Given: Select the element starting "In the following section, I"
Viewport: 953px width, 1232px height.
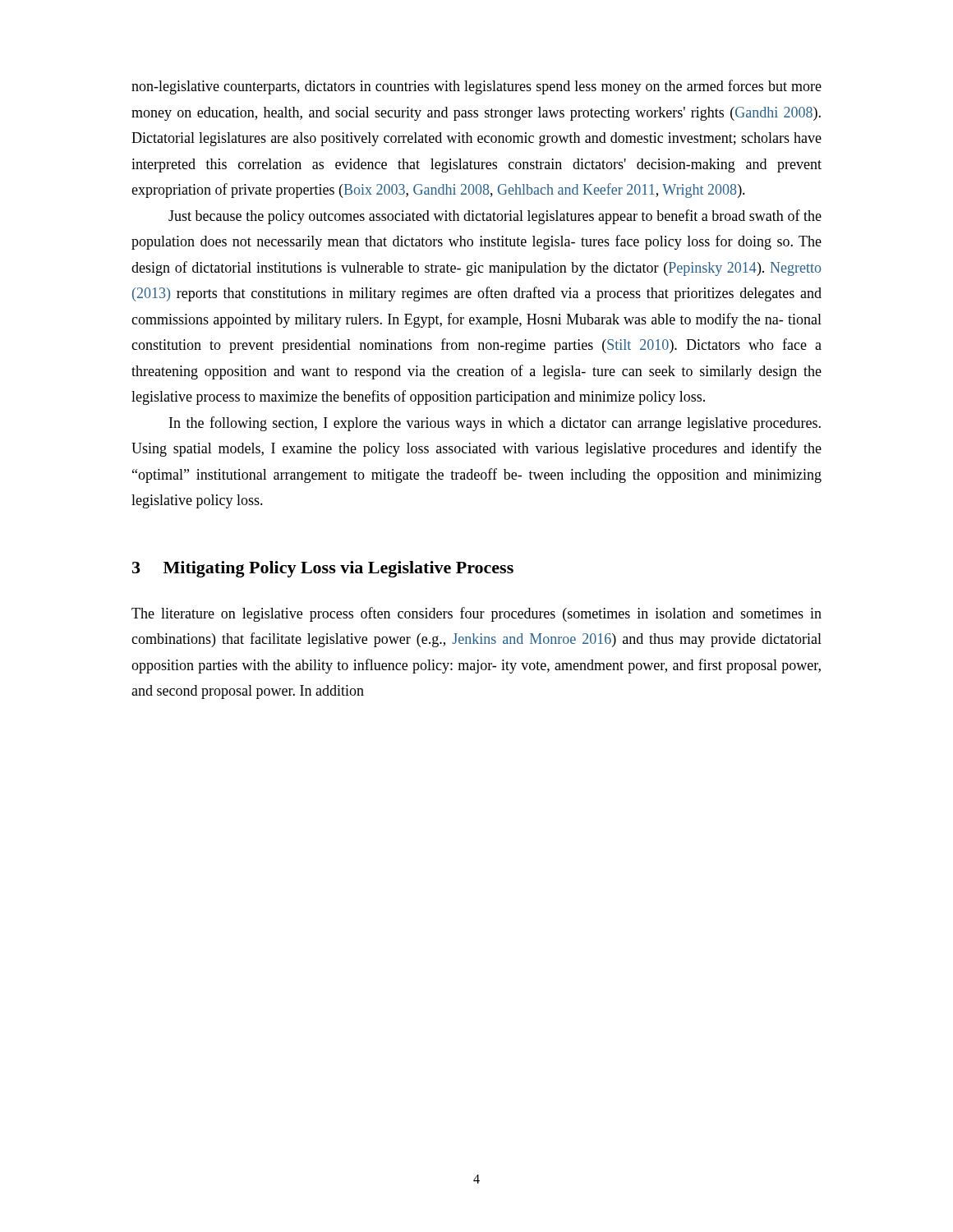Looking at the screenshot, I should 476,462.
